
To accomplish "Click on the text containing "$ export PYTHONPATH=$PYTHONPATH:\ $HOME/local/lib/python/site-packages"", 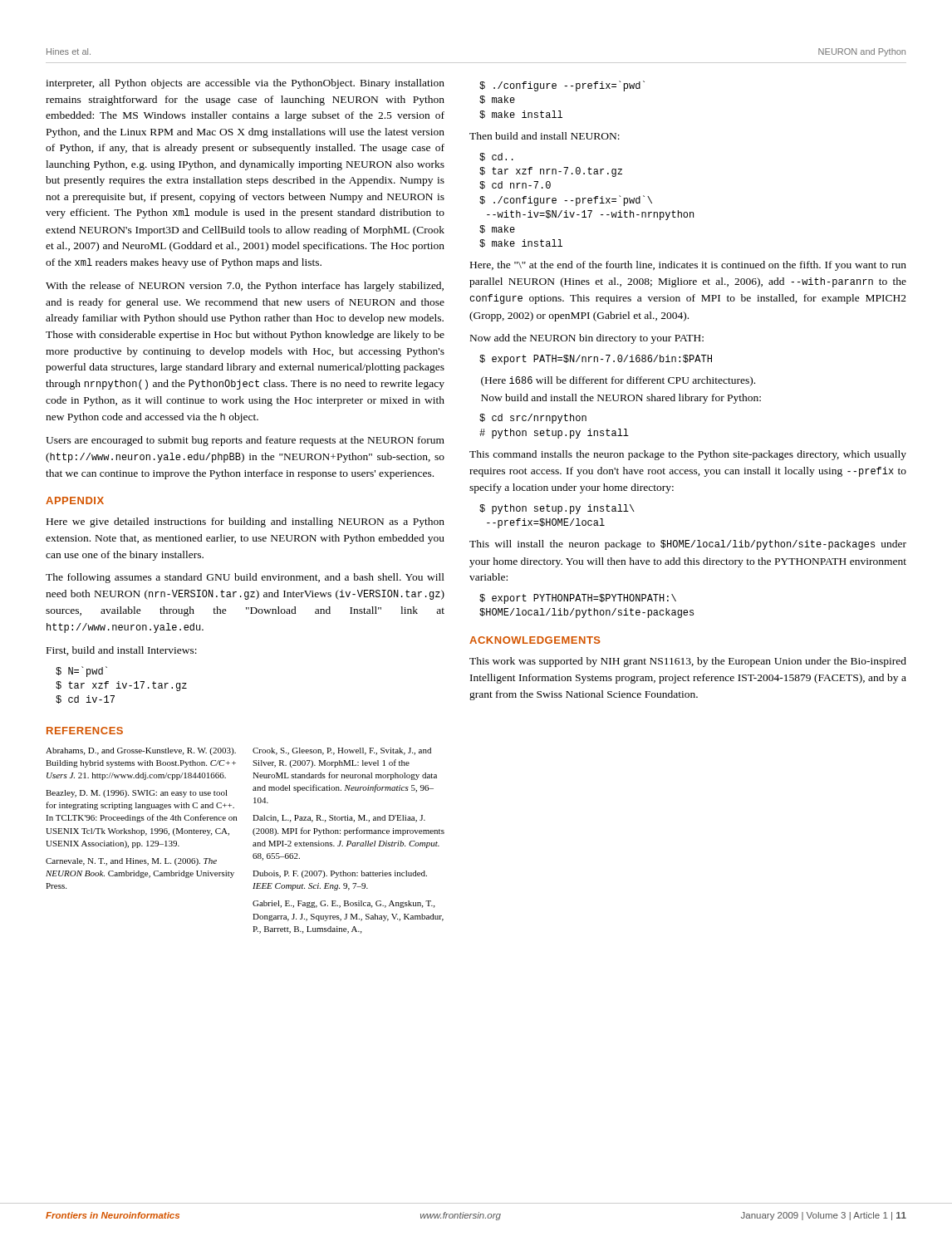I will point(693,607).
